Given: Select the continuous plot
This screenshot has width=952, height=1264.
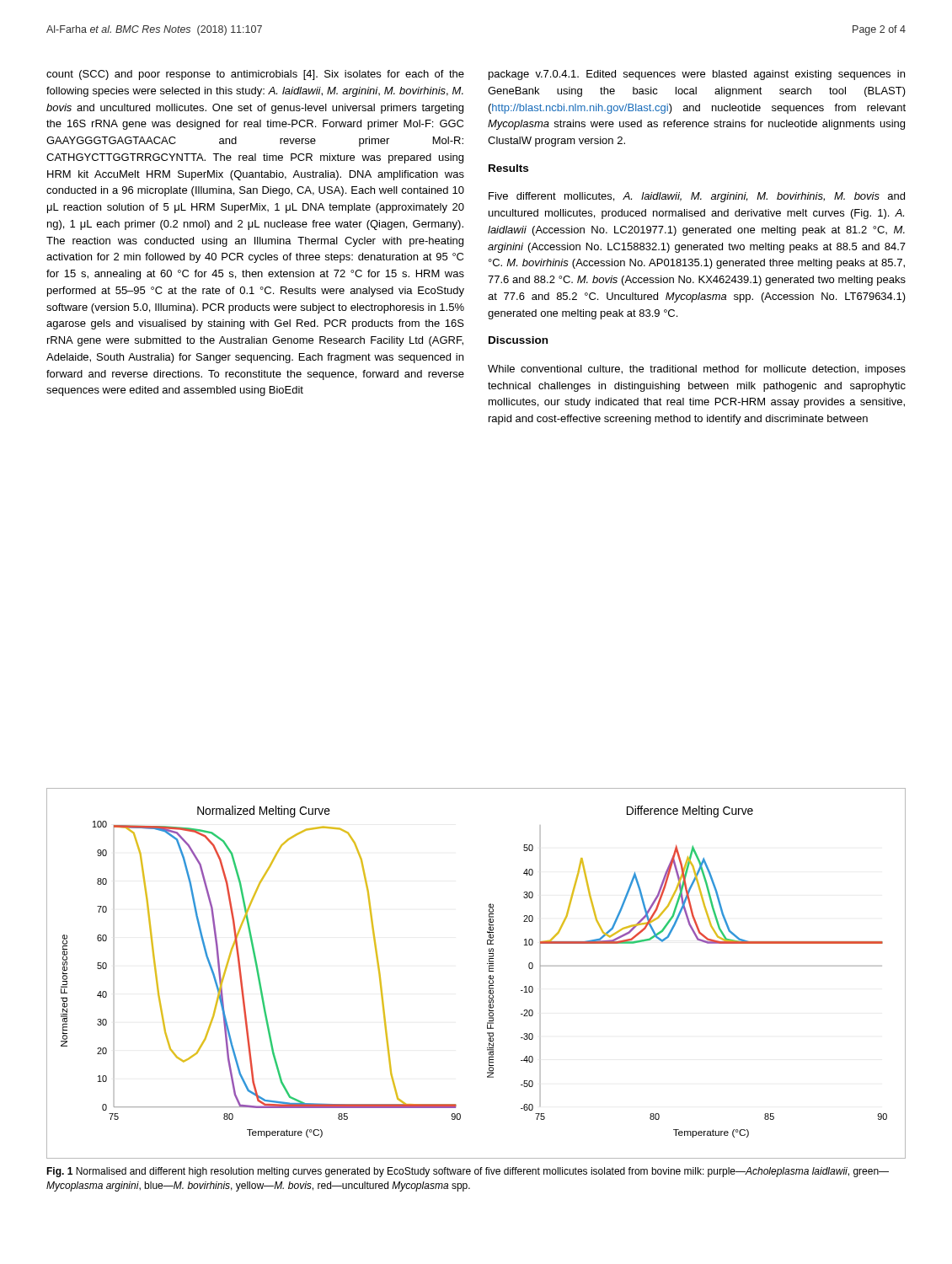Looking at the screenshot, I should [476, 973].
